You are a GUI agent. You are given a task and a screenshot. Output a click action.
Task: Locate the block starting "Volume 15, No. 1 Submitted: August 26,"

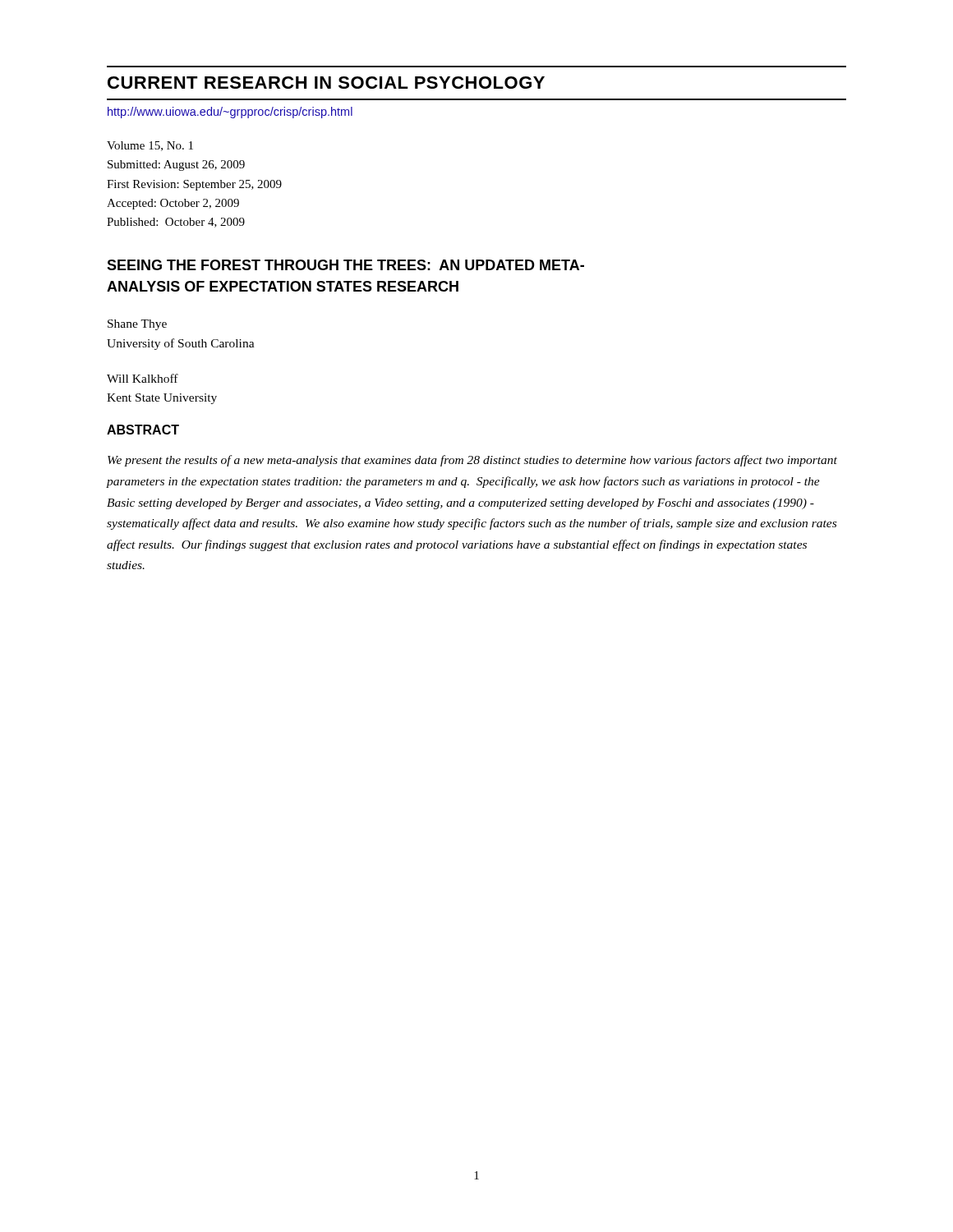pos(194,184)
